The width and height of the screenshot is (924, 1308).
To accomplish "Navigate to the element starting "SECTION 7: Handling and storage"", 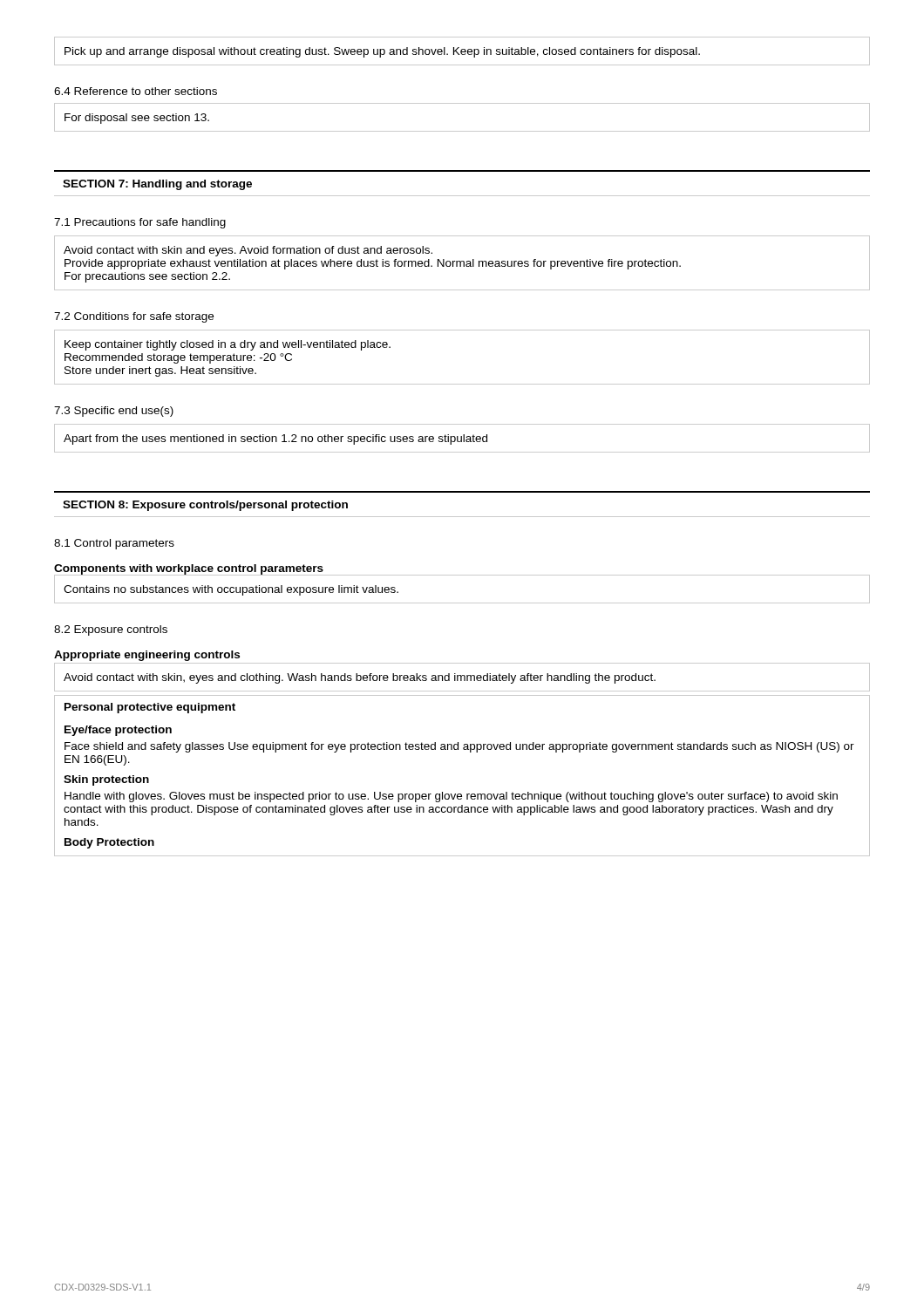I will coord(158,184).
